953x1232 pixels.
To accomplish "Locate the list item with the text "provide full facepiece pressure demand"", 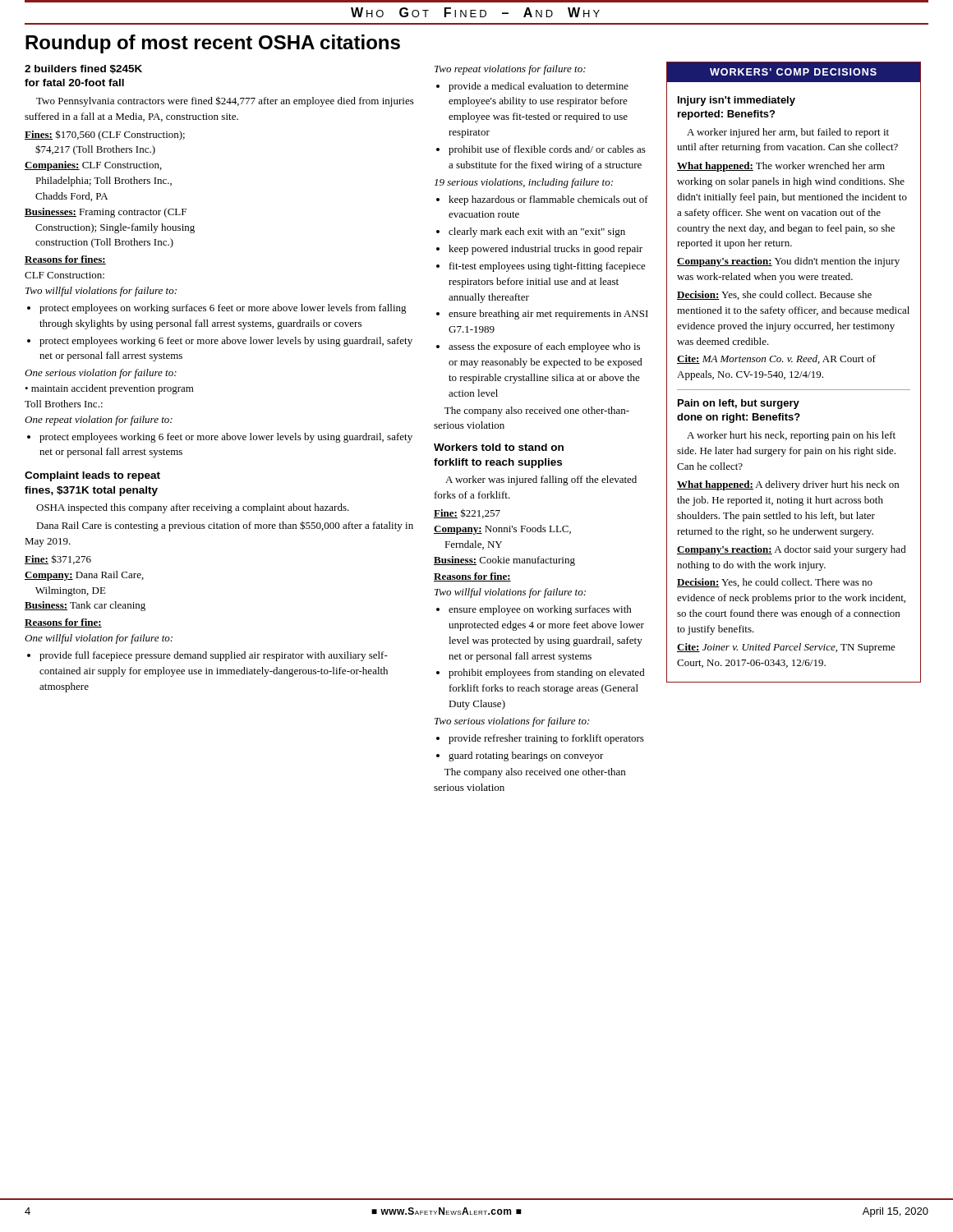I will pyautogui.click(x=222, y=671).
